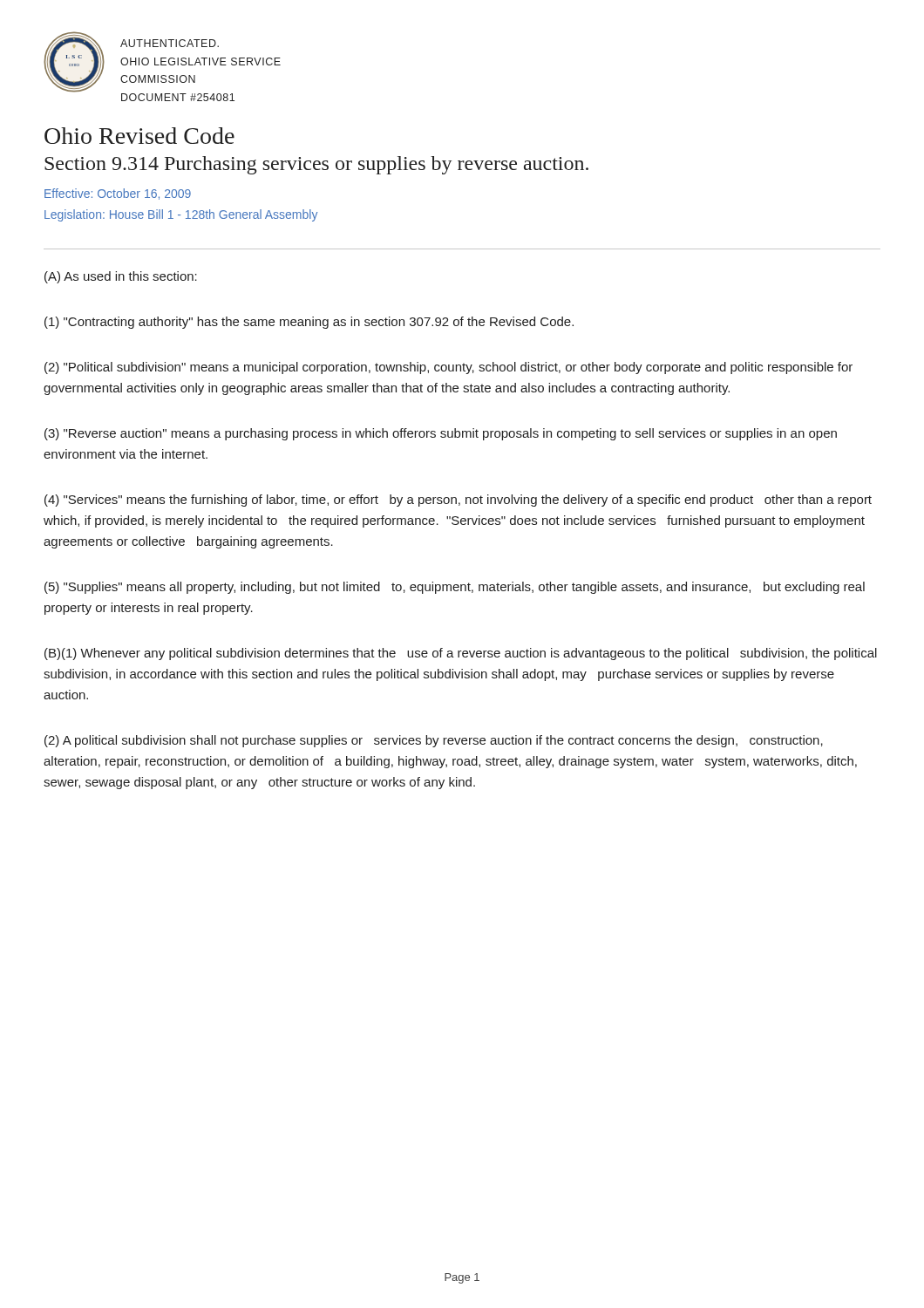Click the passage that begins "(5) "Supplies" means"

pyautogui.click(x=454, y=597)
